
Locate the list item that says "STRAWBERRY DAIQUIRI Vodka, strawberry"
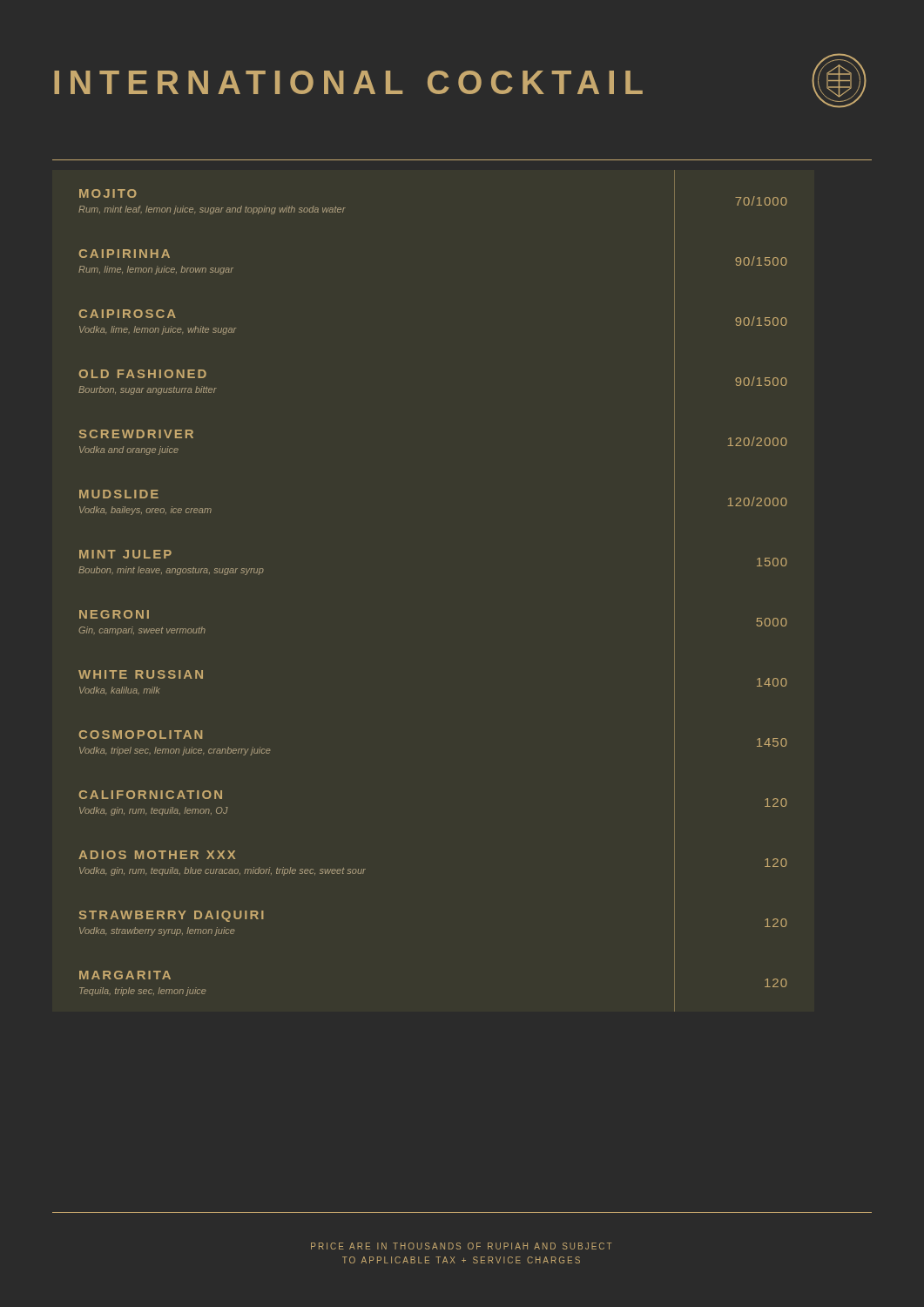pyautogui.click(x=175, y=919)
